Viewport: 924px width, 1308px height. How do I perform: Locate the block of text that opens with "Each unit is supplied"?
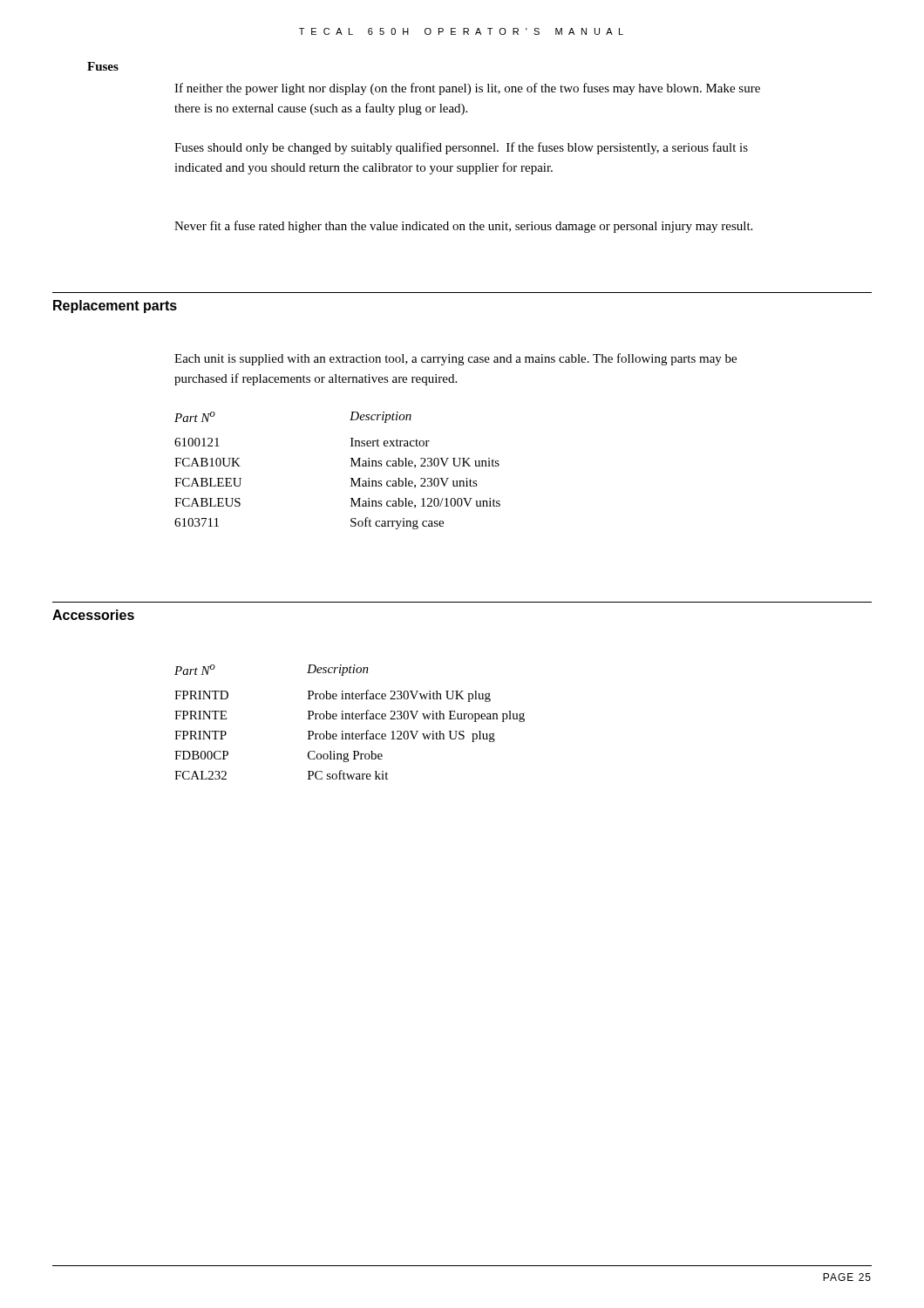456,368
